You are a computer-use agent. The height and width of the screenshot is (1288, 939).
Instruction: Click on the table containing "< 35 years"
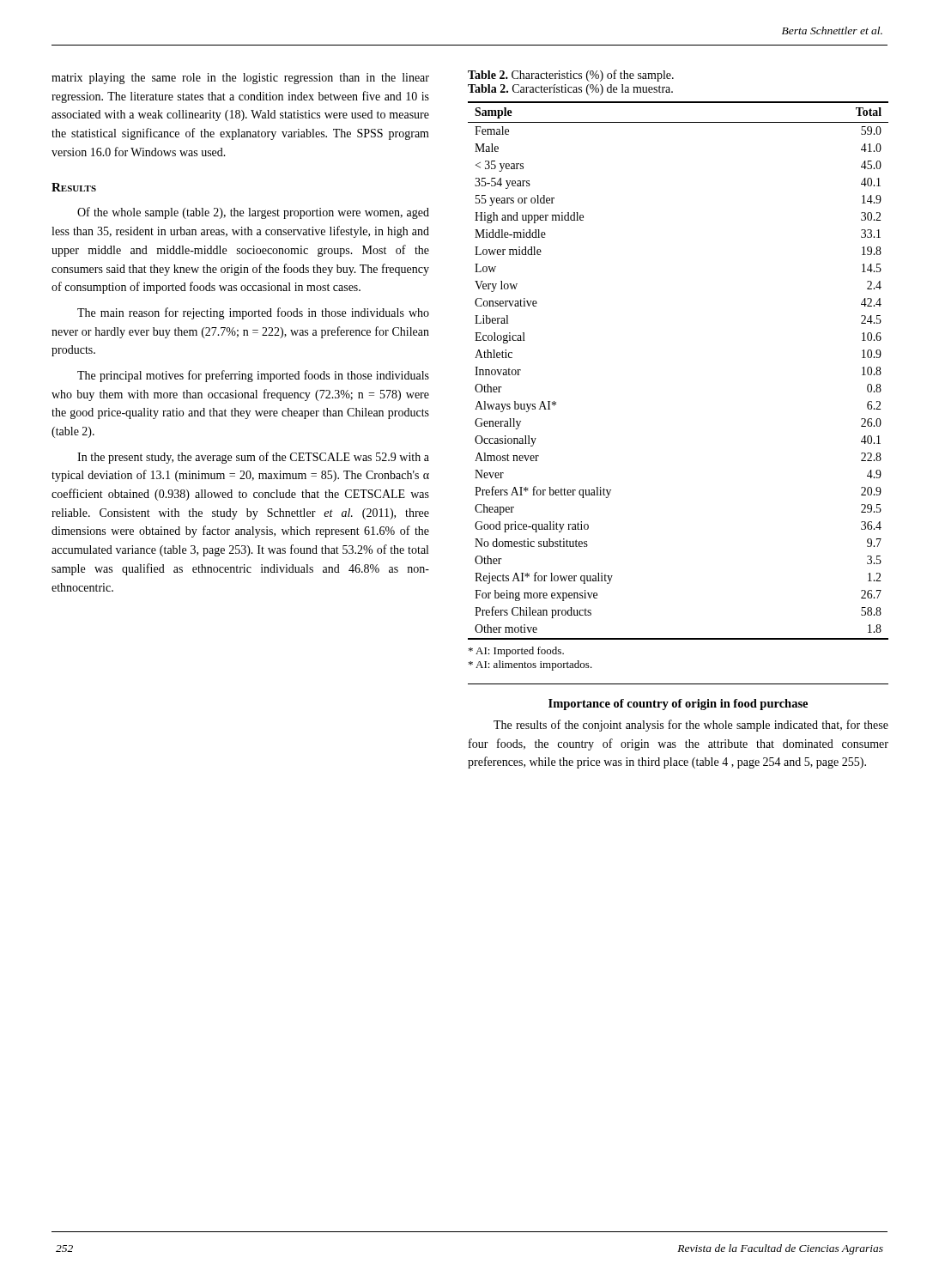click(x=678, y=371)
